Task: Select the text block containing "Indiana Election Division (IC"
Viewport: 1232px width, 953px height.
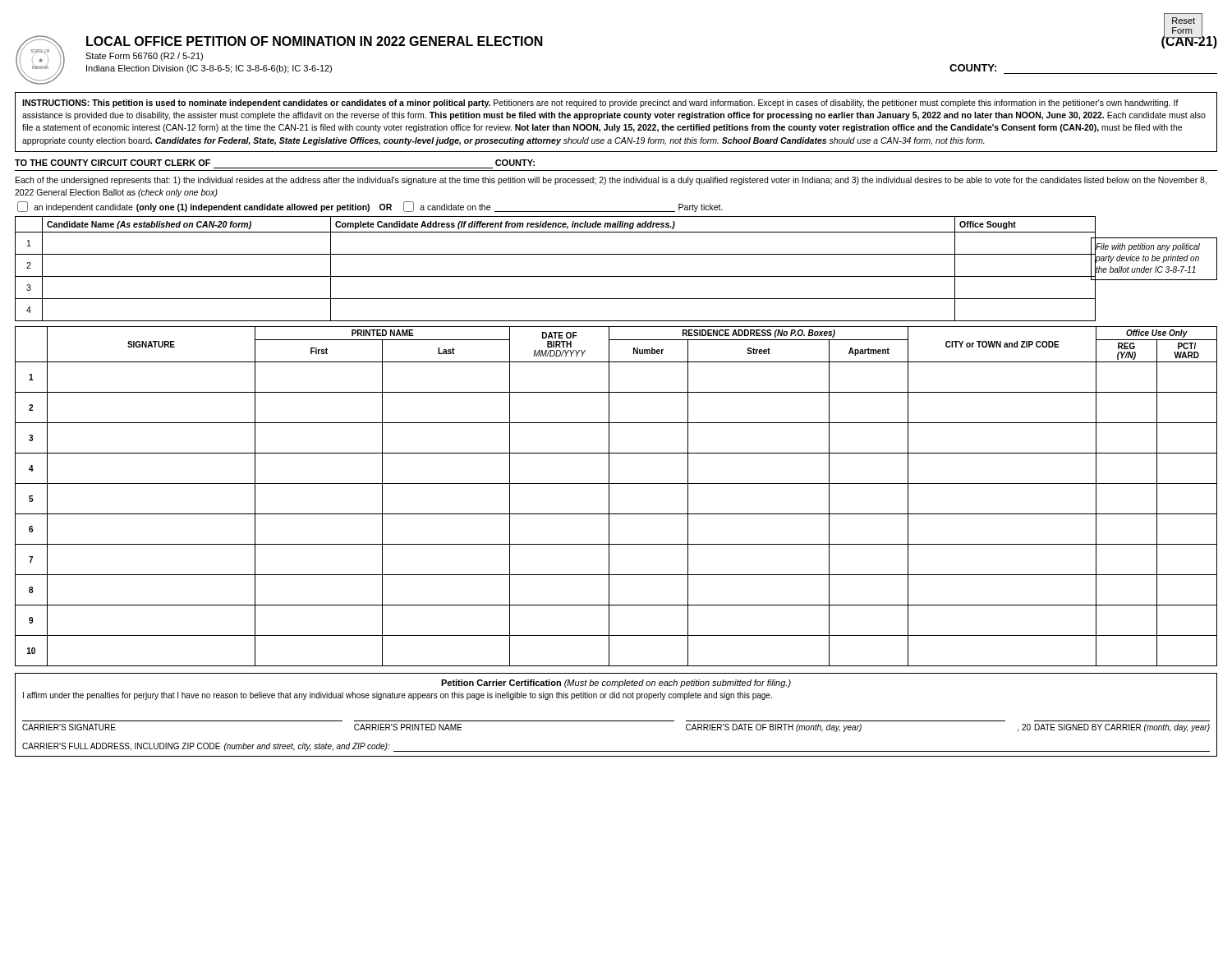Action: click(209, 68)
